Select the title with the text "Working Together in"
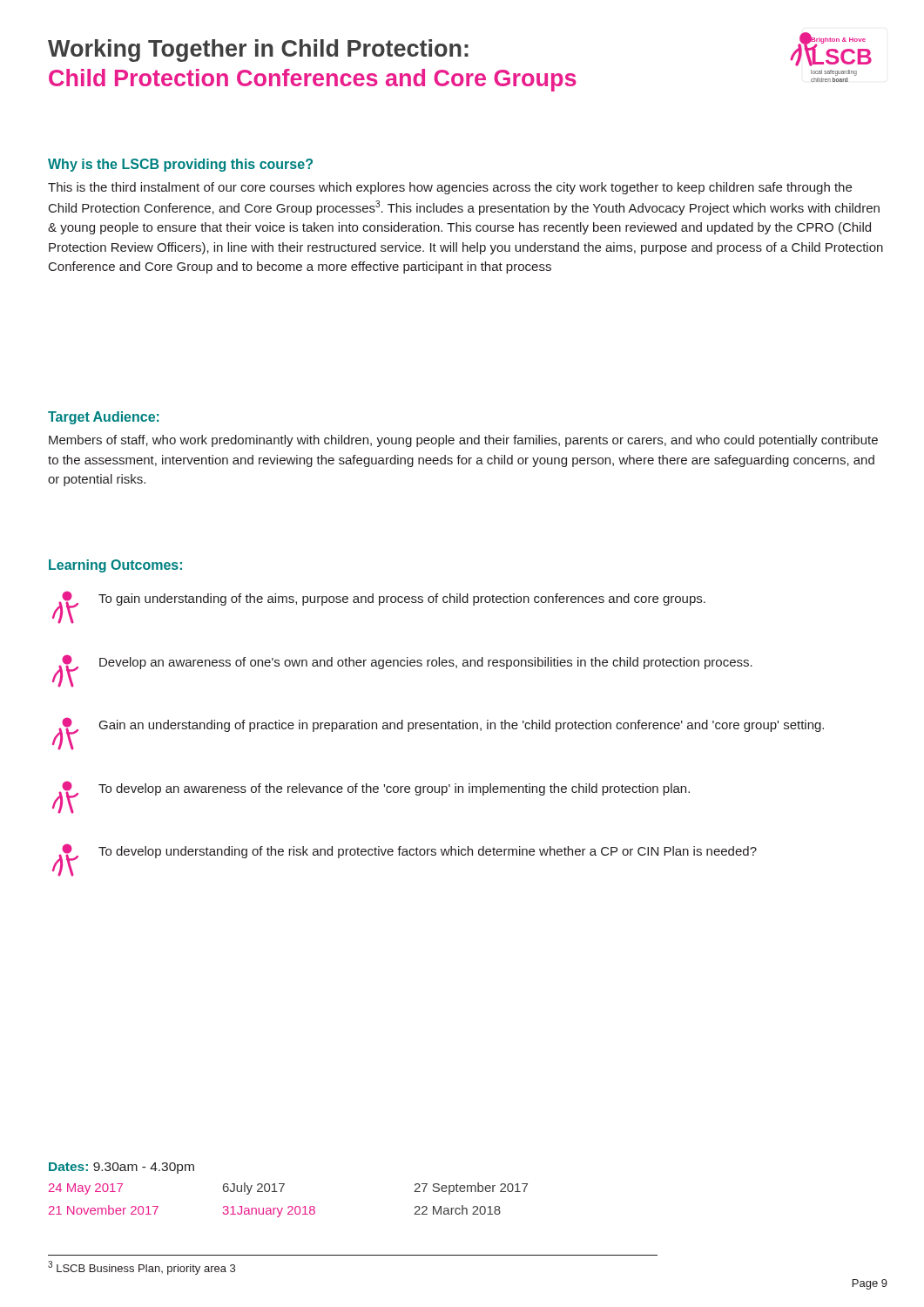 click(418, 64)
